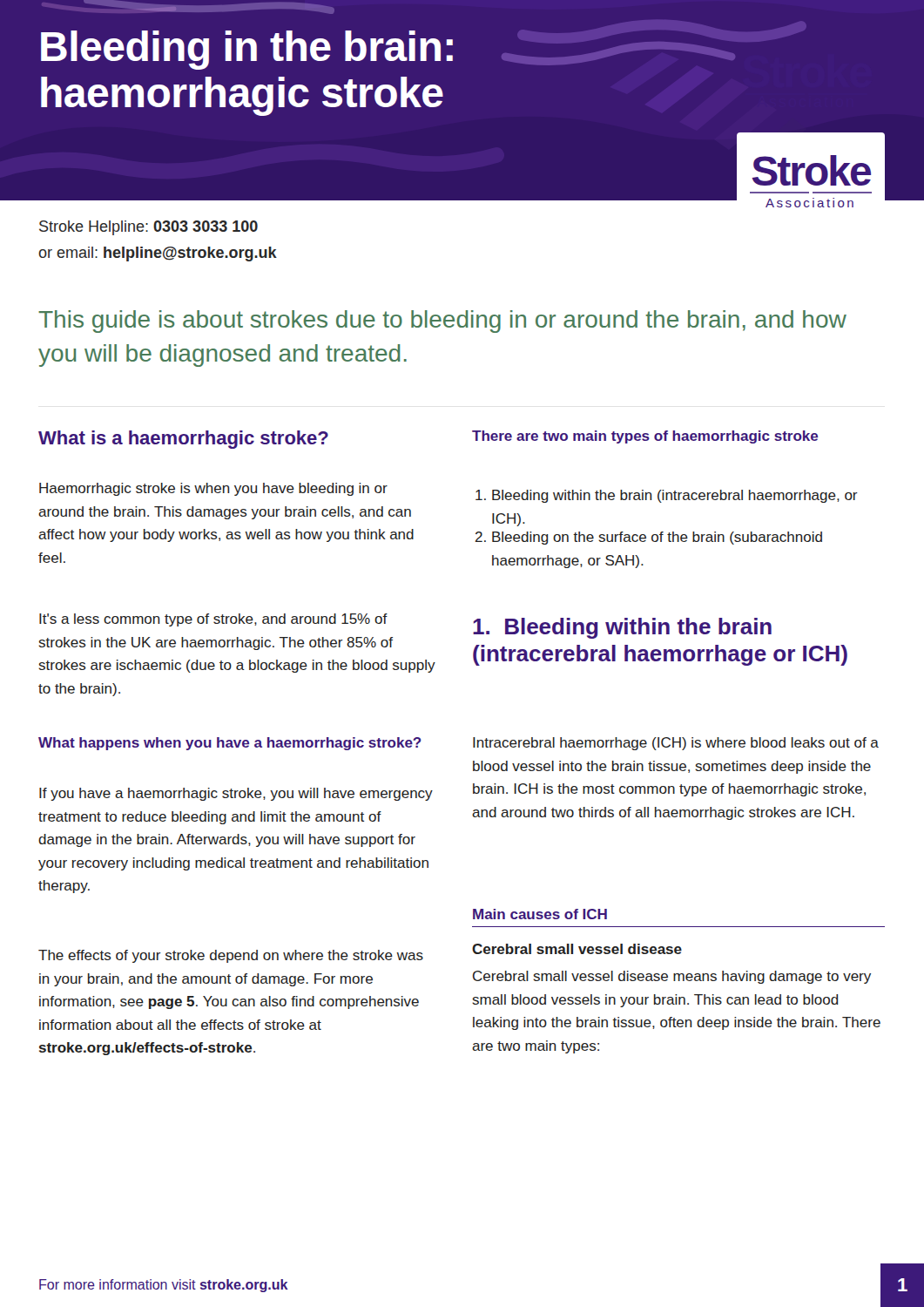Locate the section header that reads "There are two main"

[x=645, y=436]
